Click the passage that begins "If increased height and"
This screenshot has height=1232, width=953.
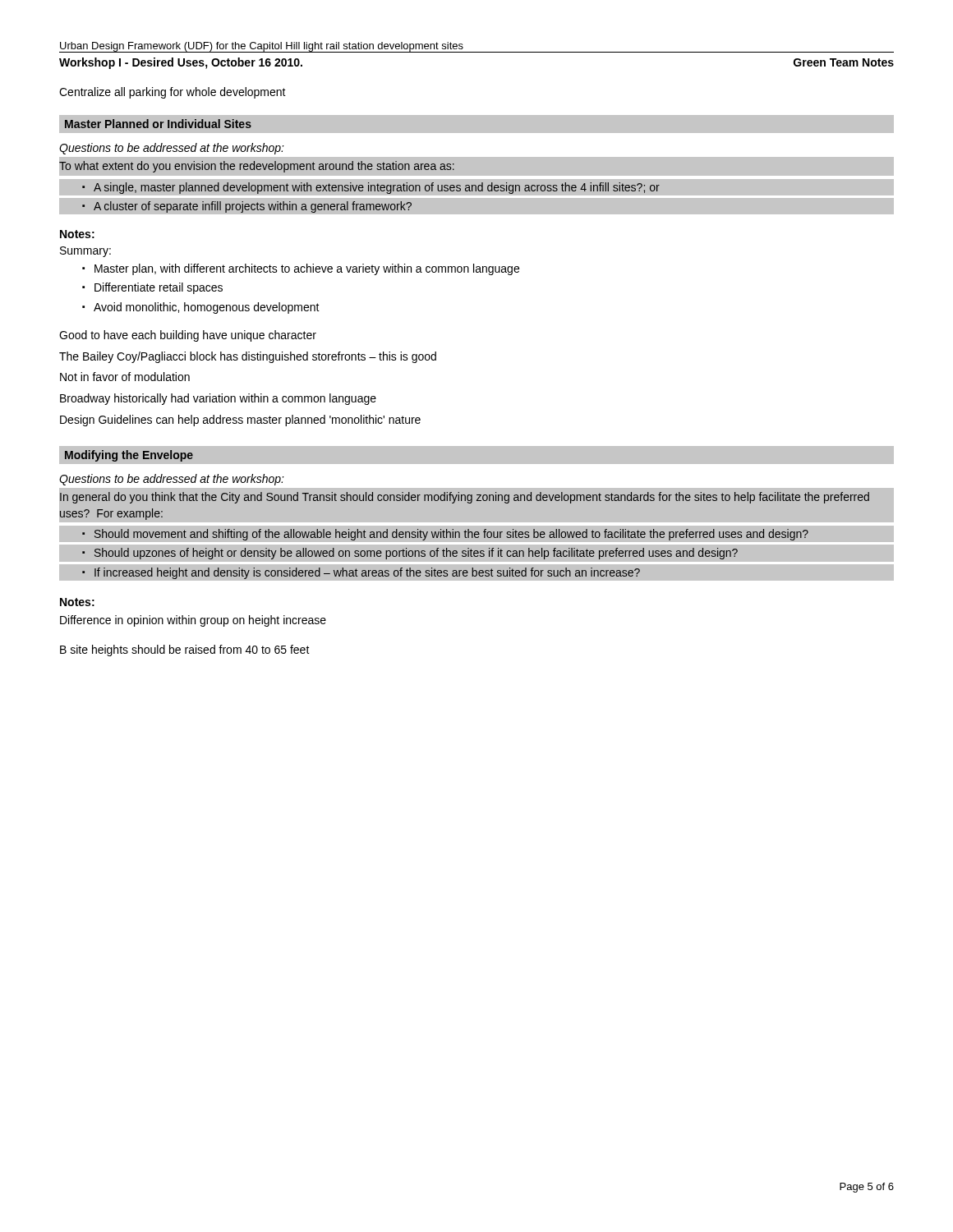(x=367, y=572)
